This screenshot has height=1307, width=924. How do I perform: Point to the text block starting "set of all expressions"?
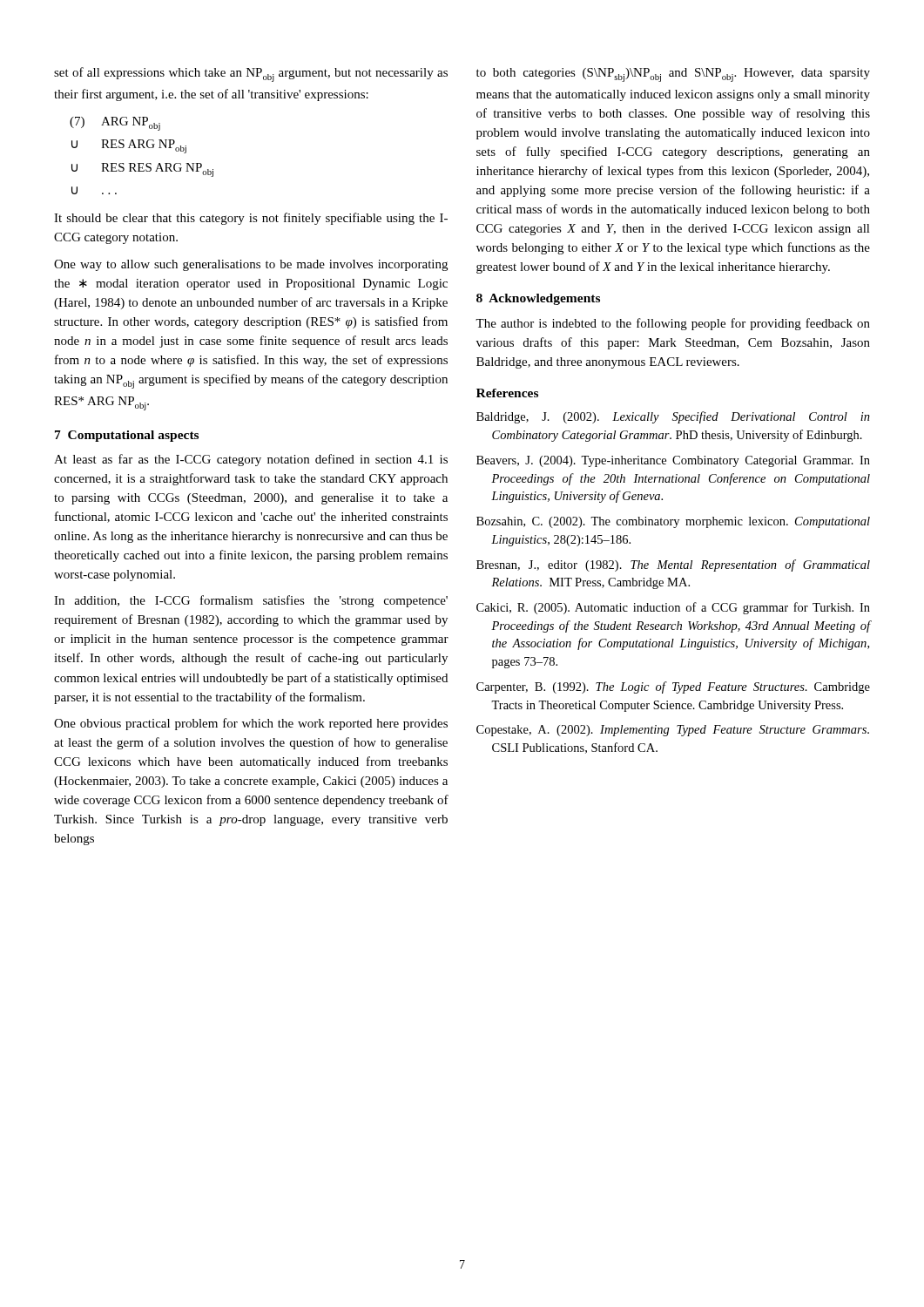click(x=251, y=83)
